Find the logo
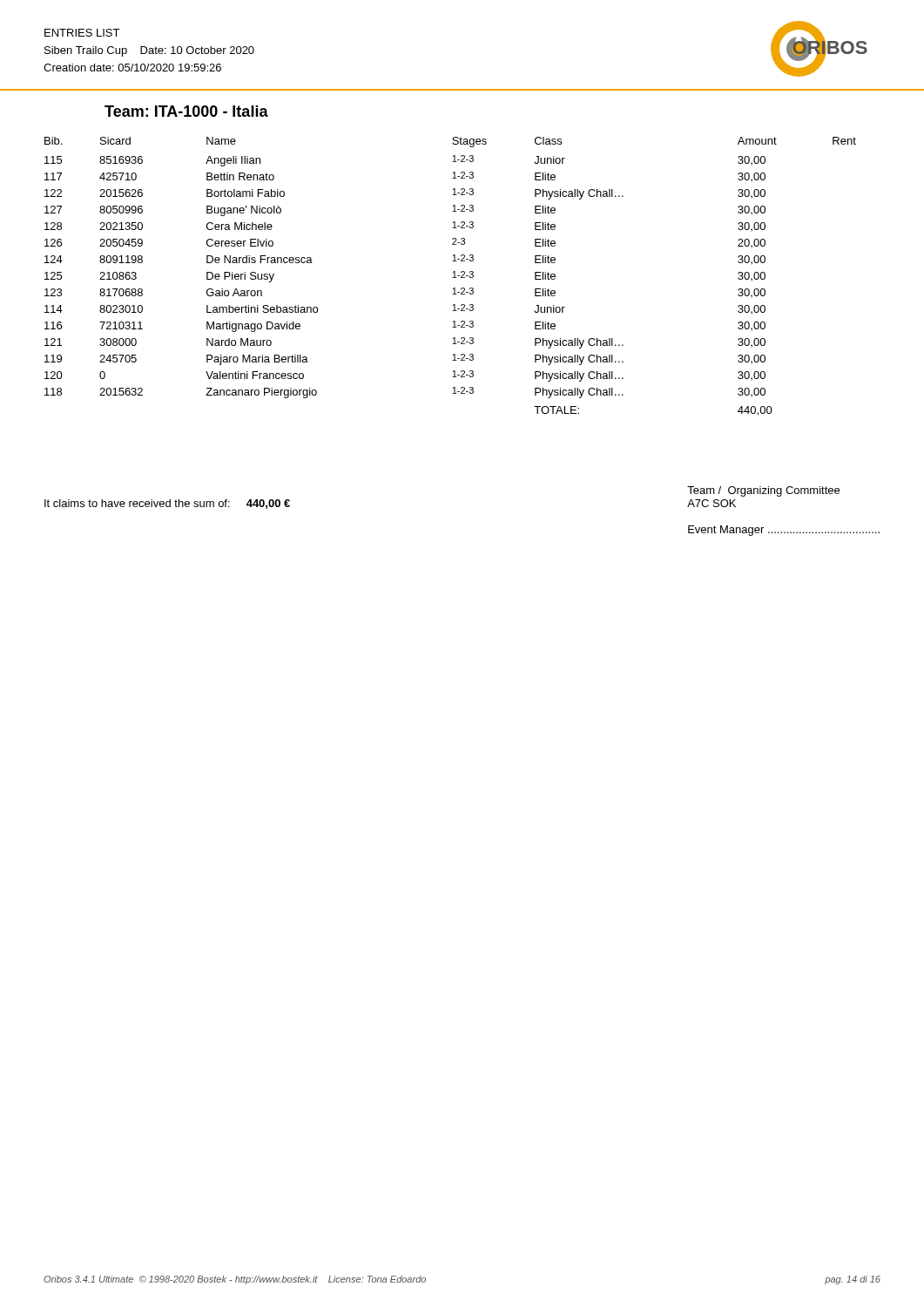 [826, 49]
